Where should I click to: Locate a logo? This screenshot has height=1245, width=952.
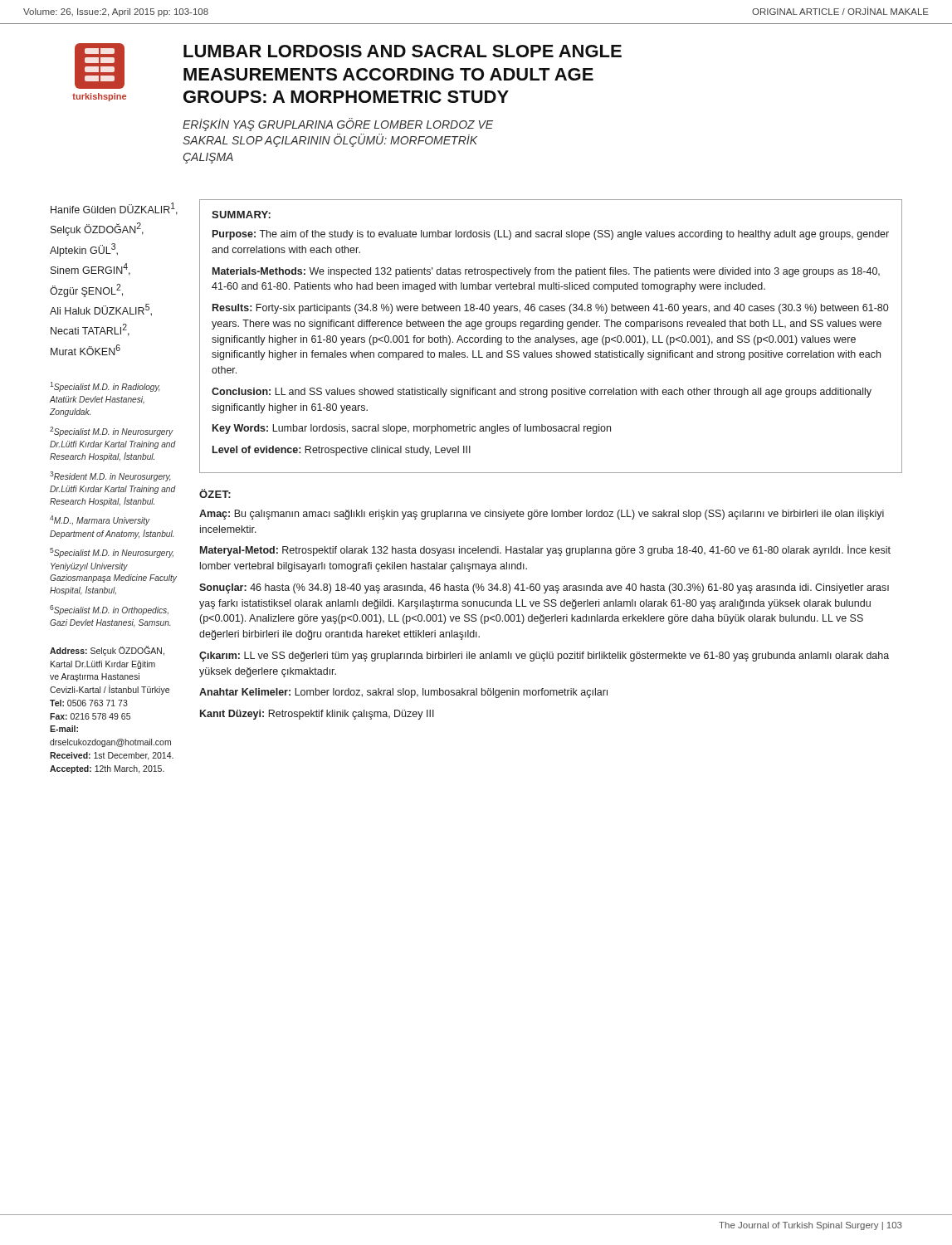104,73
